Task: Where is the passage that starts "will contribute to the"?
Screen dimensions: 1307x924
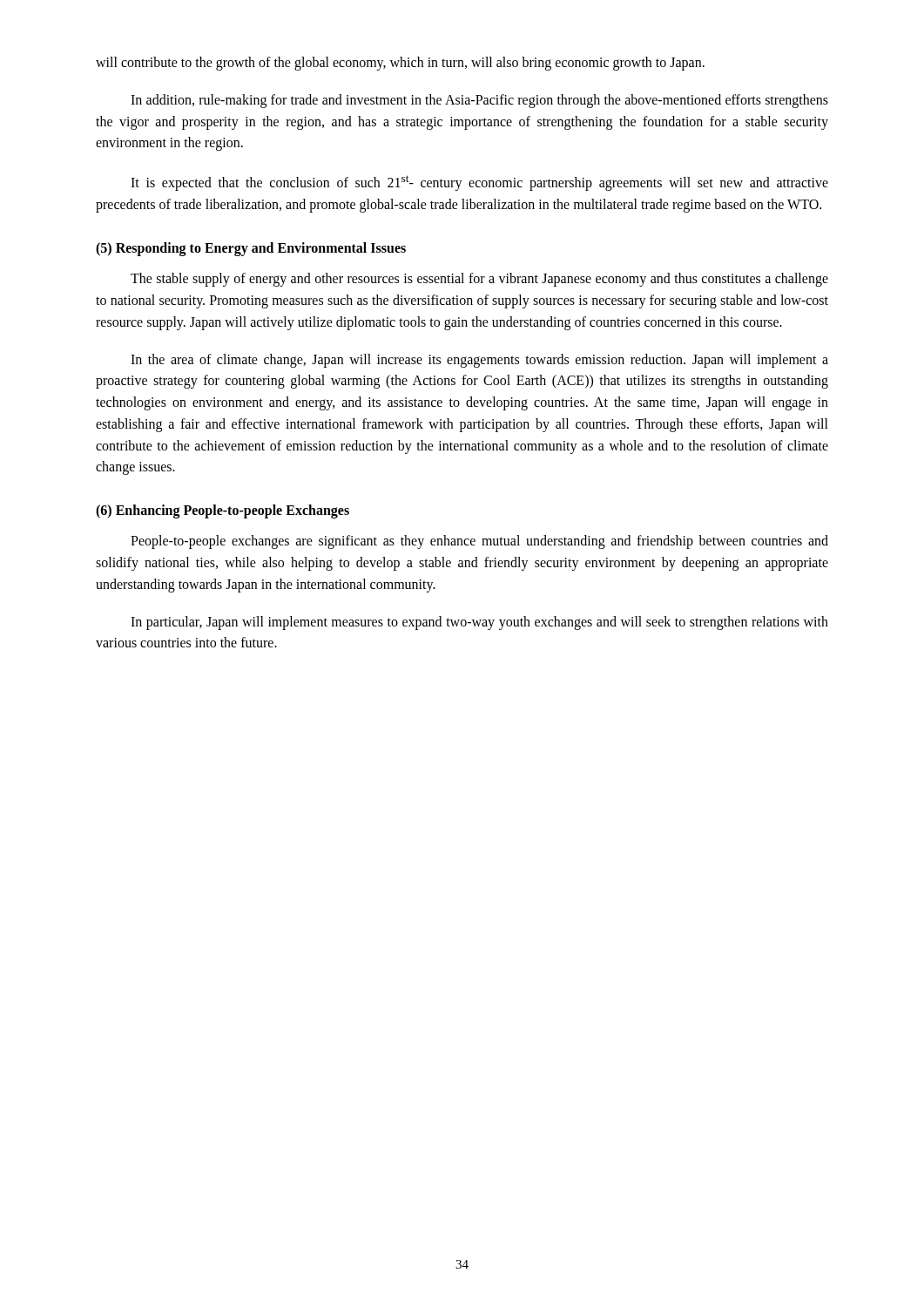Action: (462, 63)
